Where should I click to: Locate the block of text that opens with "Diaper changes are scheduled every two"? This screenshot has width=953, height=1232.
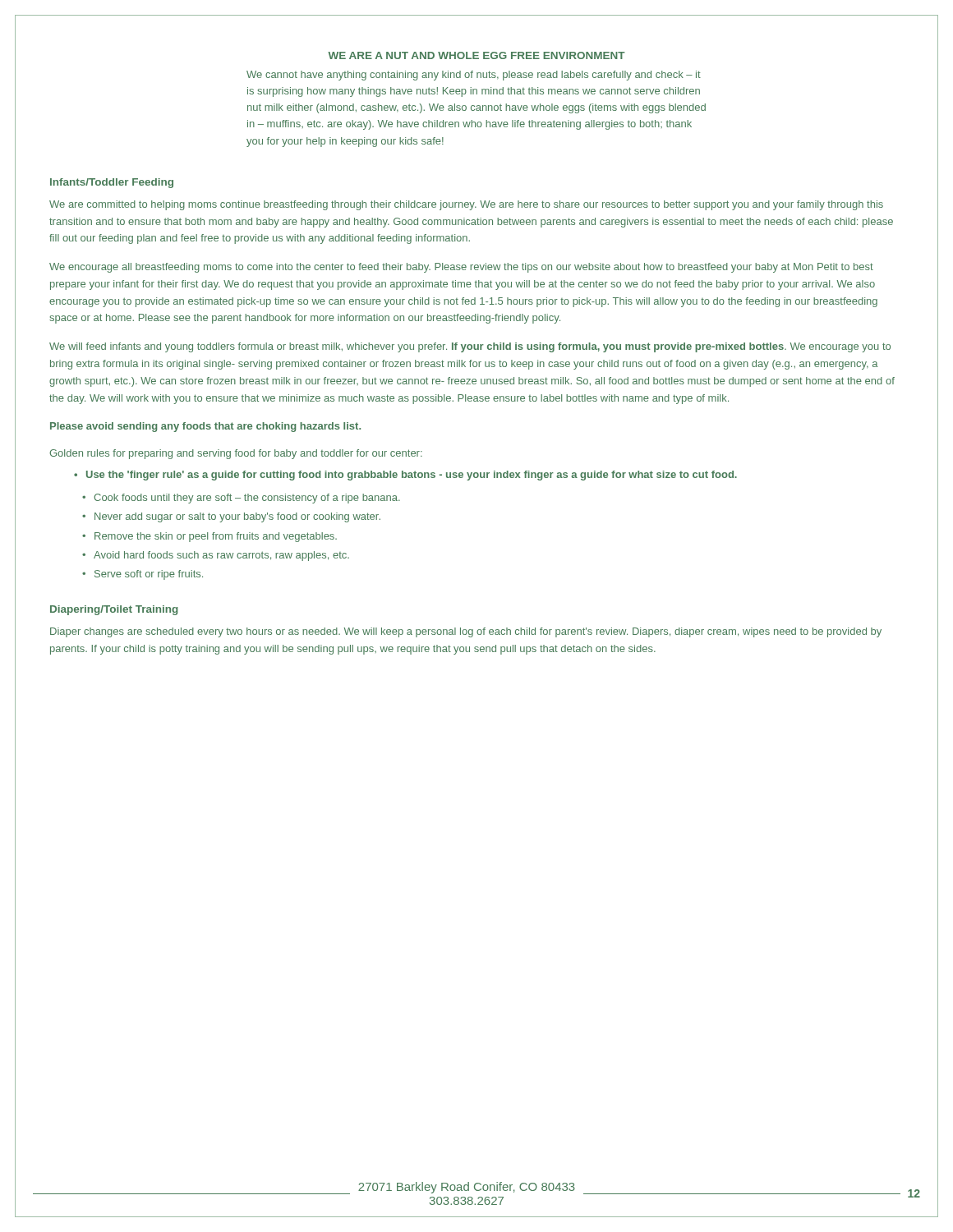(465, 640)
